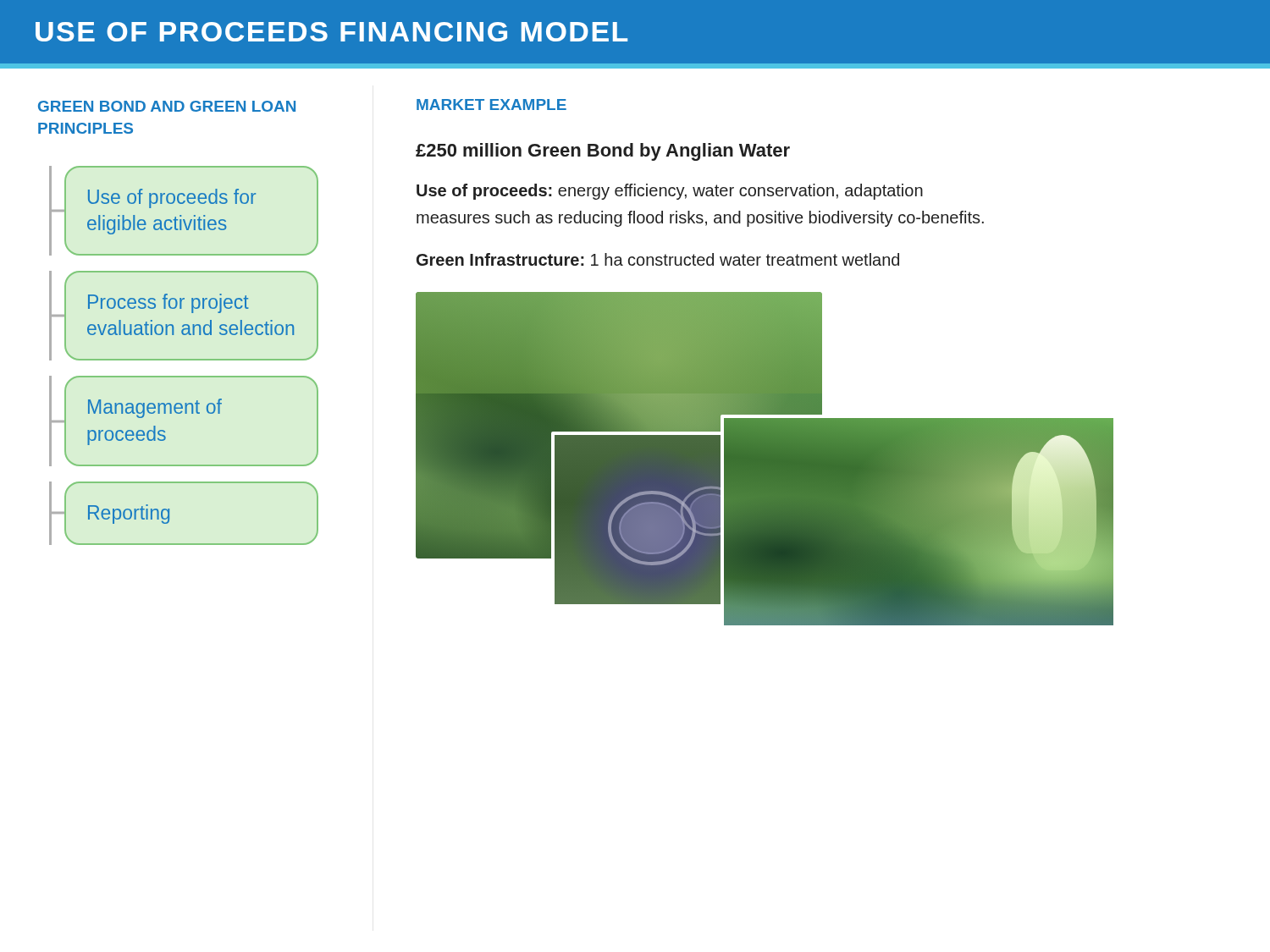Point to the block beginning "Use of proceeds: energy efficiency, water"

tap(700, 204)
